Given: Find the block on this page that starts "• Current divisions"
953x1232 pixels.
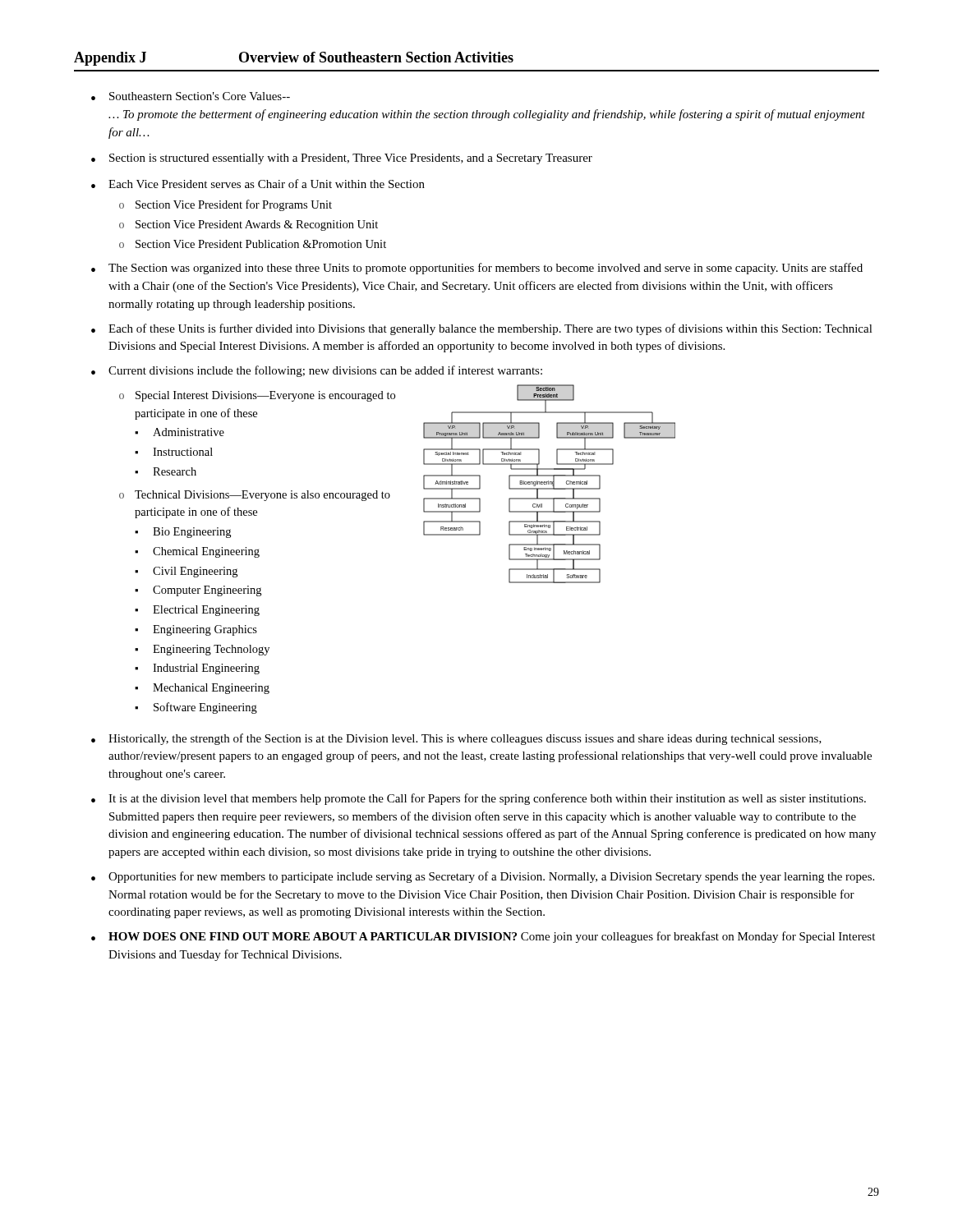Looking at the screenshot, I should [485, 543].
